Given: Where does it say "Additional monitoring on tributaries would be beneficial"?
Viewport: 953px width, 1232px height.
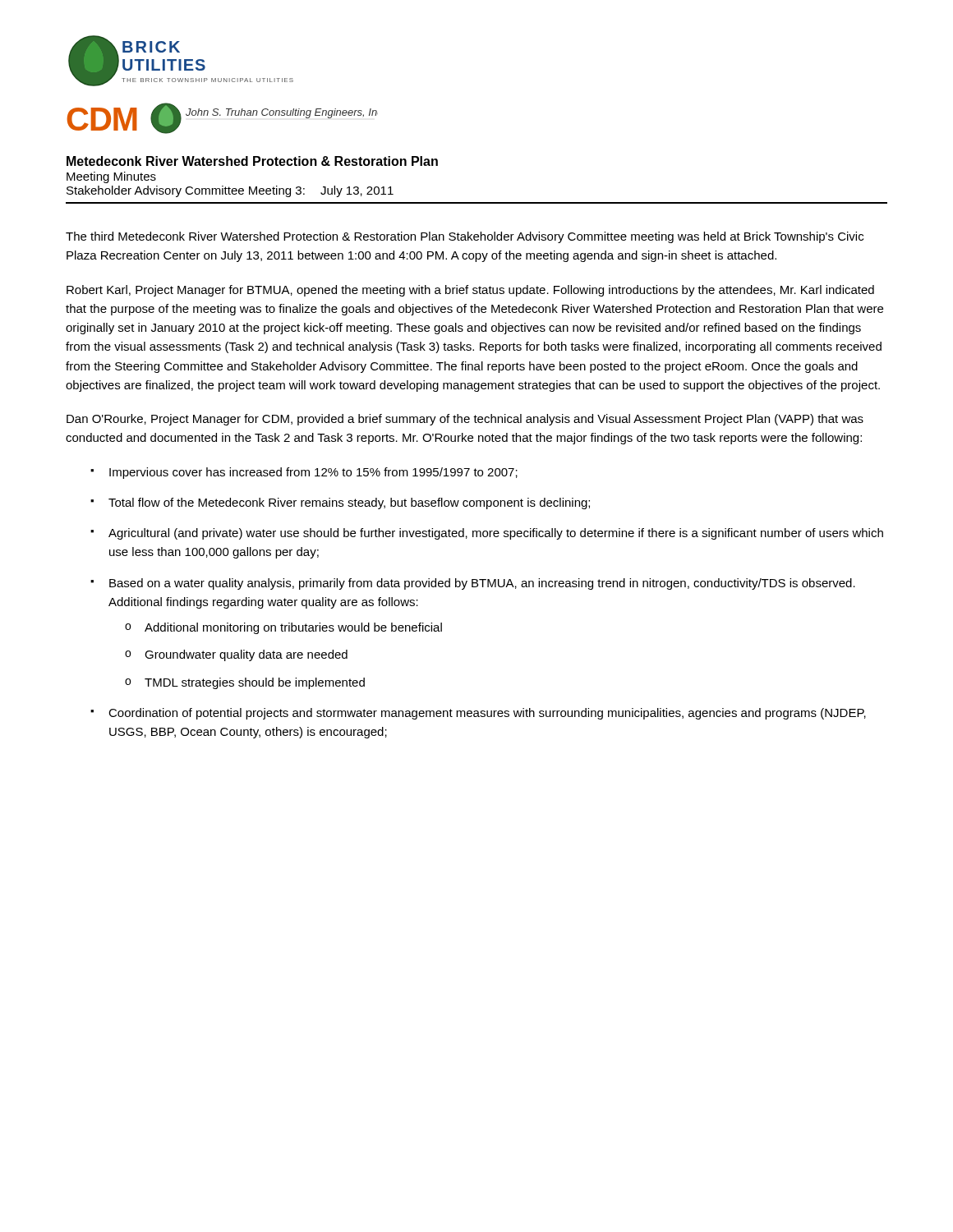Looking at the screenshot, I should pos(294,627).
